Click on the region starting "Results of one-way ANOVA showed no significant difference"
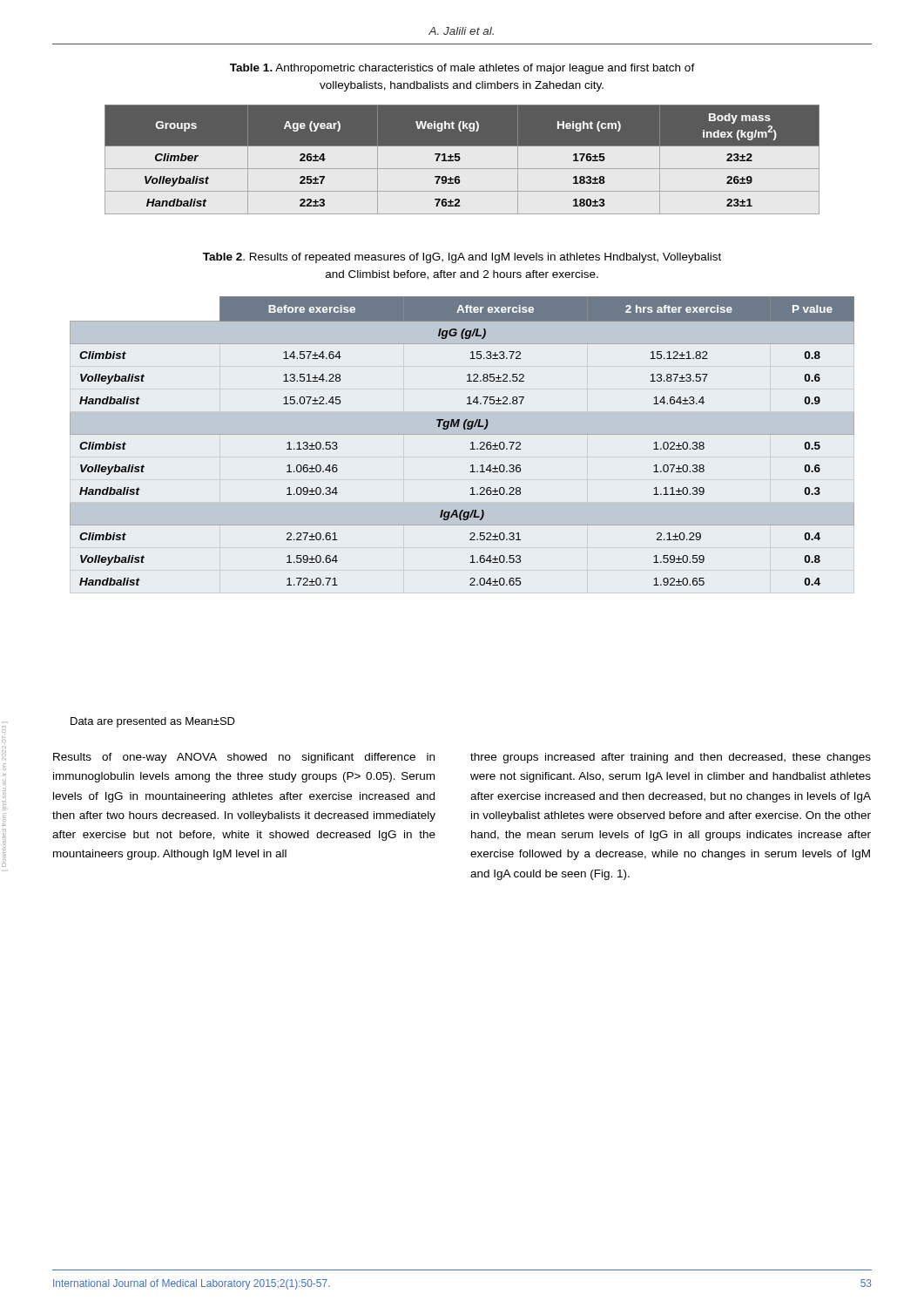The image size is (924, 1307). click(244, 805)
